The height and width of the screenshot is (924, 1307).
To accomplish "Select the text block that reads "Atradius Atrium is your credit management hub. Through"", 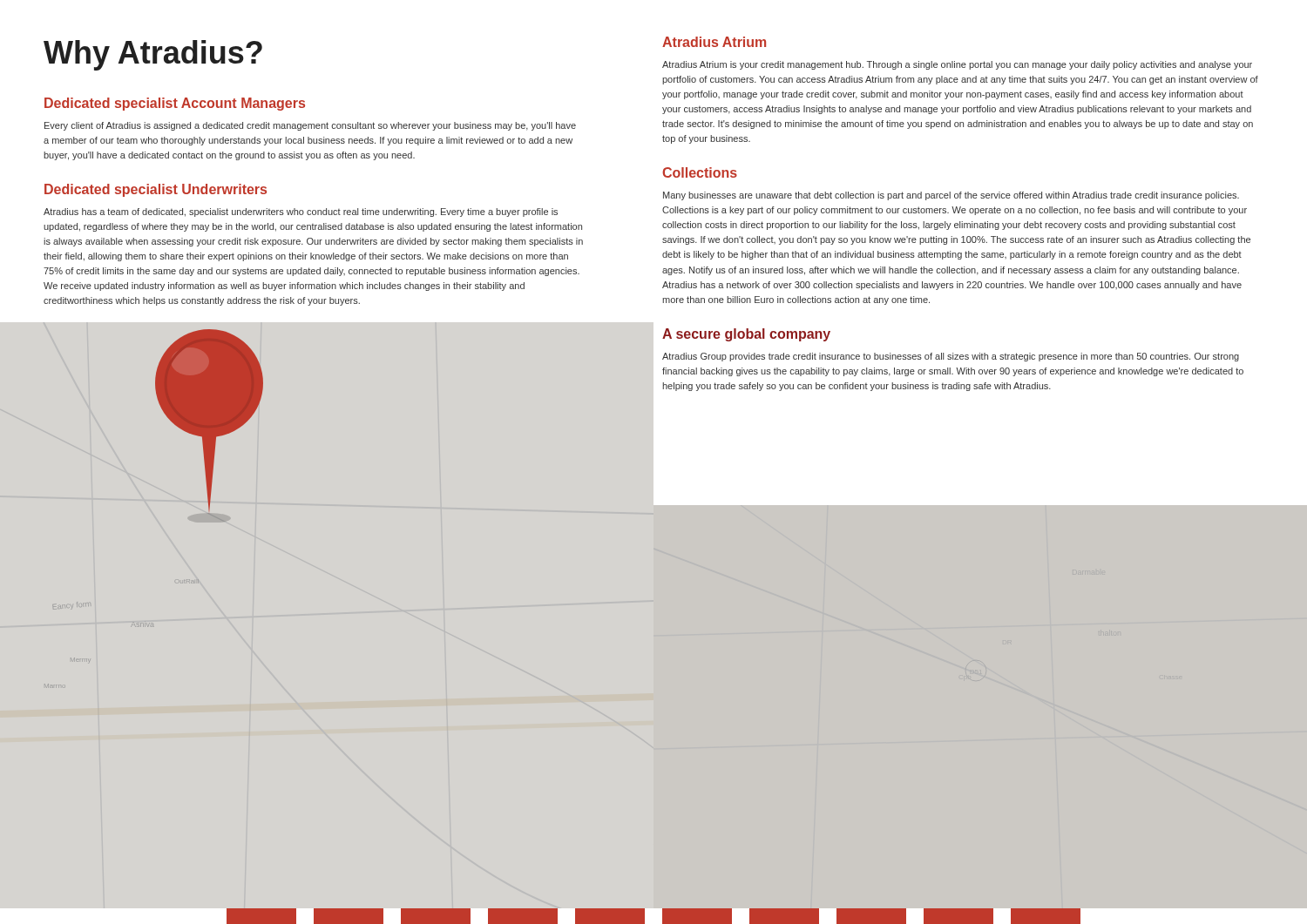I will 963,102.
